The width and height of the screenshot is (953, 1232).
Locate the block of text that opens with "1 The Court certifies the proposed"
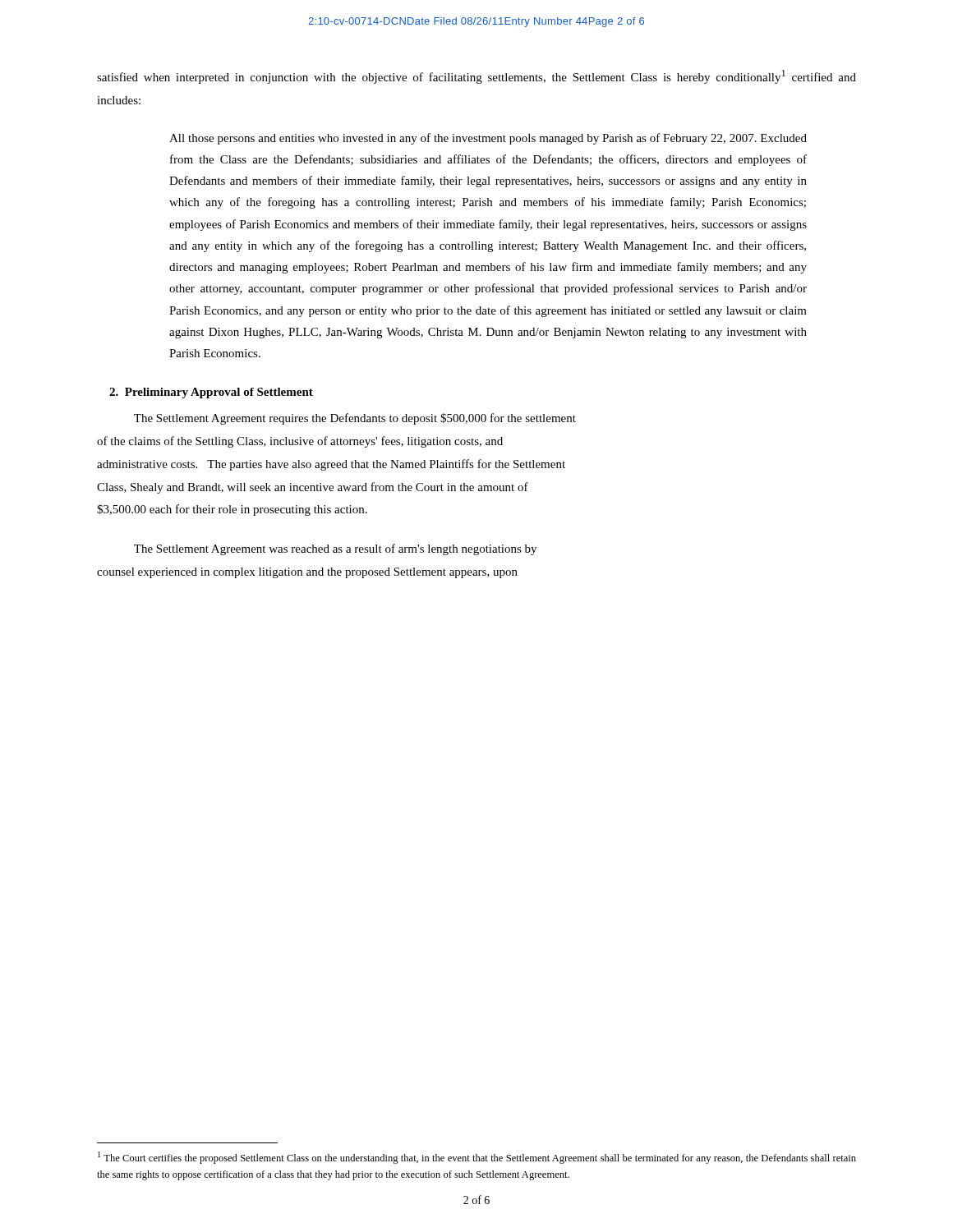coord(476,1165)
